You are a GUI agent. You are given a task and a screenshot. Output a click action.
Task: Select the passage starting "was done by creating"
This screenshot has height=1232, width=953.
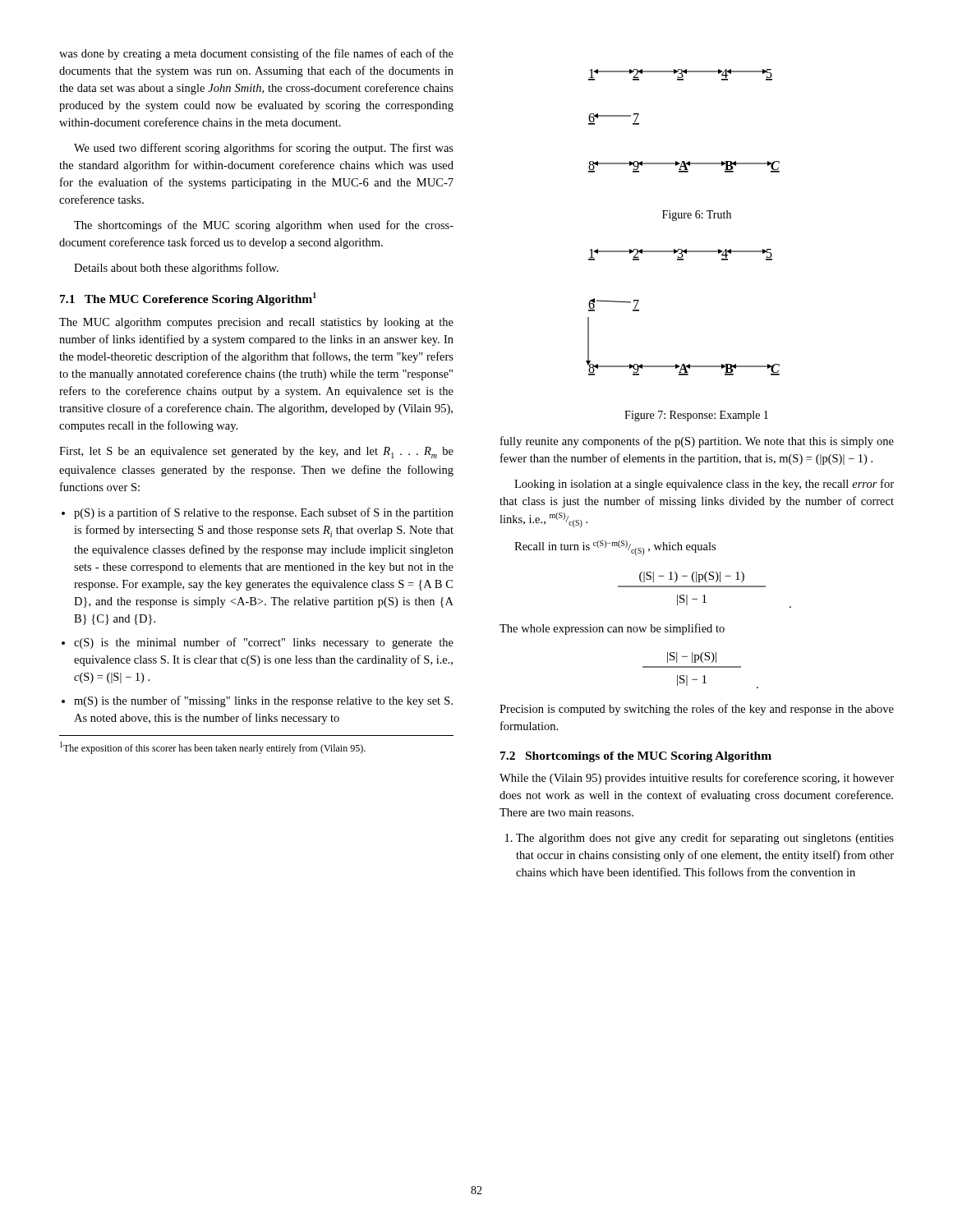(x=256, y=88)
